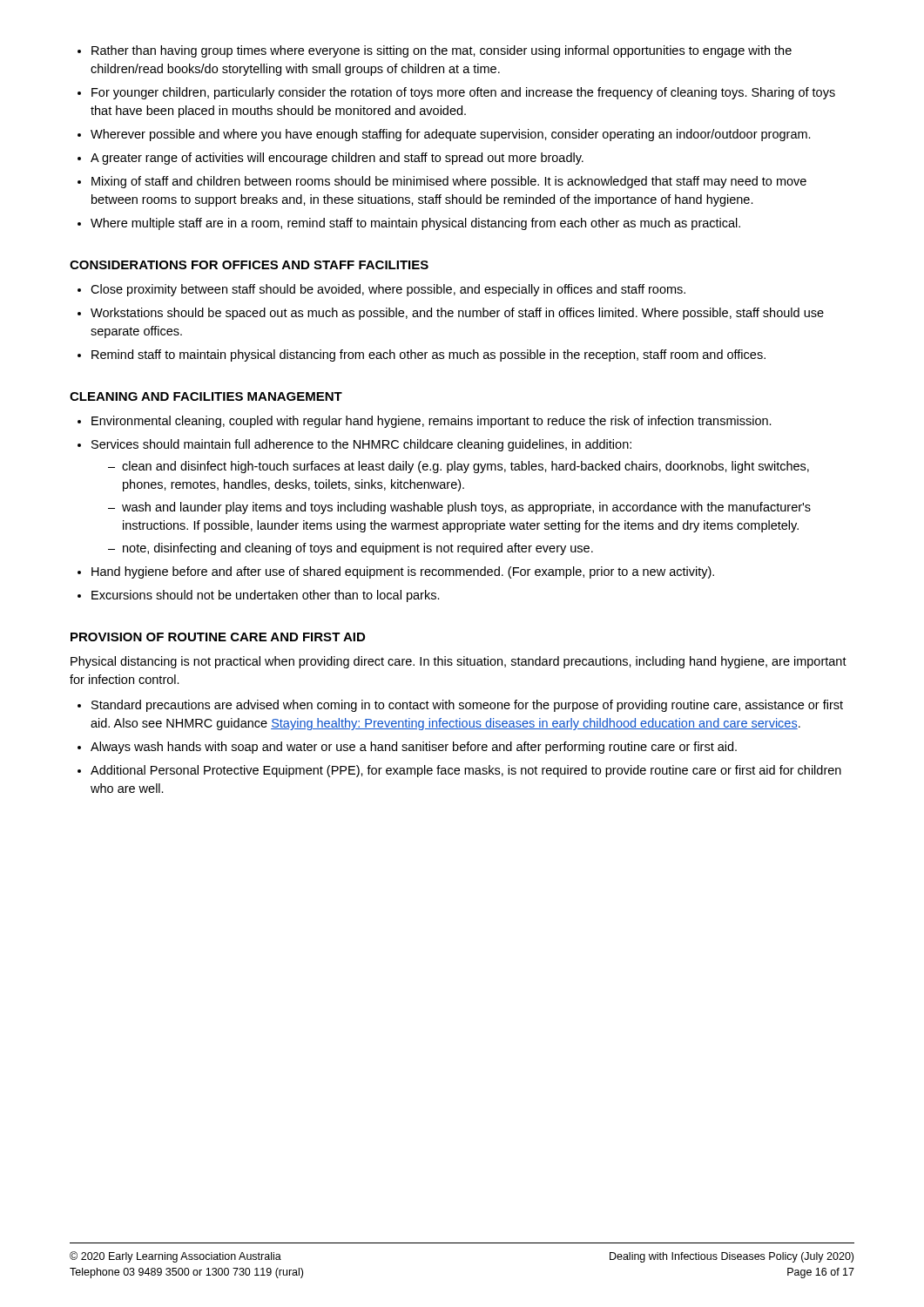This screenshot has height=1307, width=924.
Task: Find the section header containing "PROVISION OF ROUTINE"
Action: click(218, 637)
